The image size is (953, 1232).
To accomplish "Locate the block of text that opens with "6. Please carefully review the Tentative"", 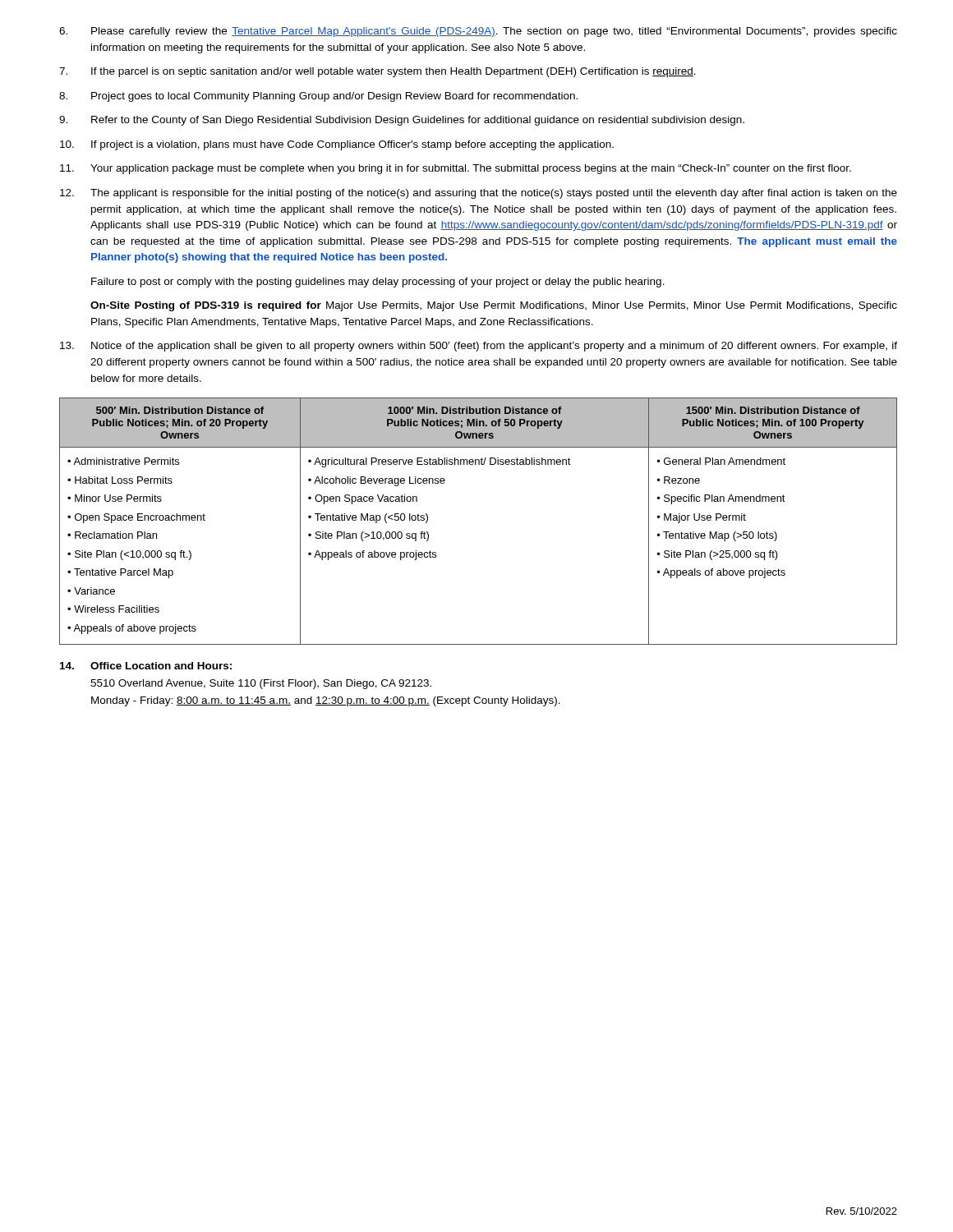I will pos(478,39).
